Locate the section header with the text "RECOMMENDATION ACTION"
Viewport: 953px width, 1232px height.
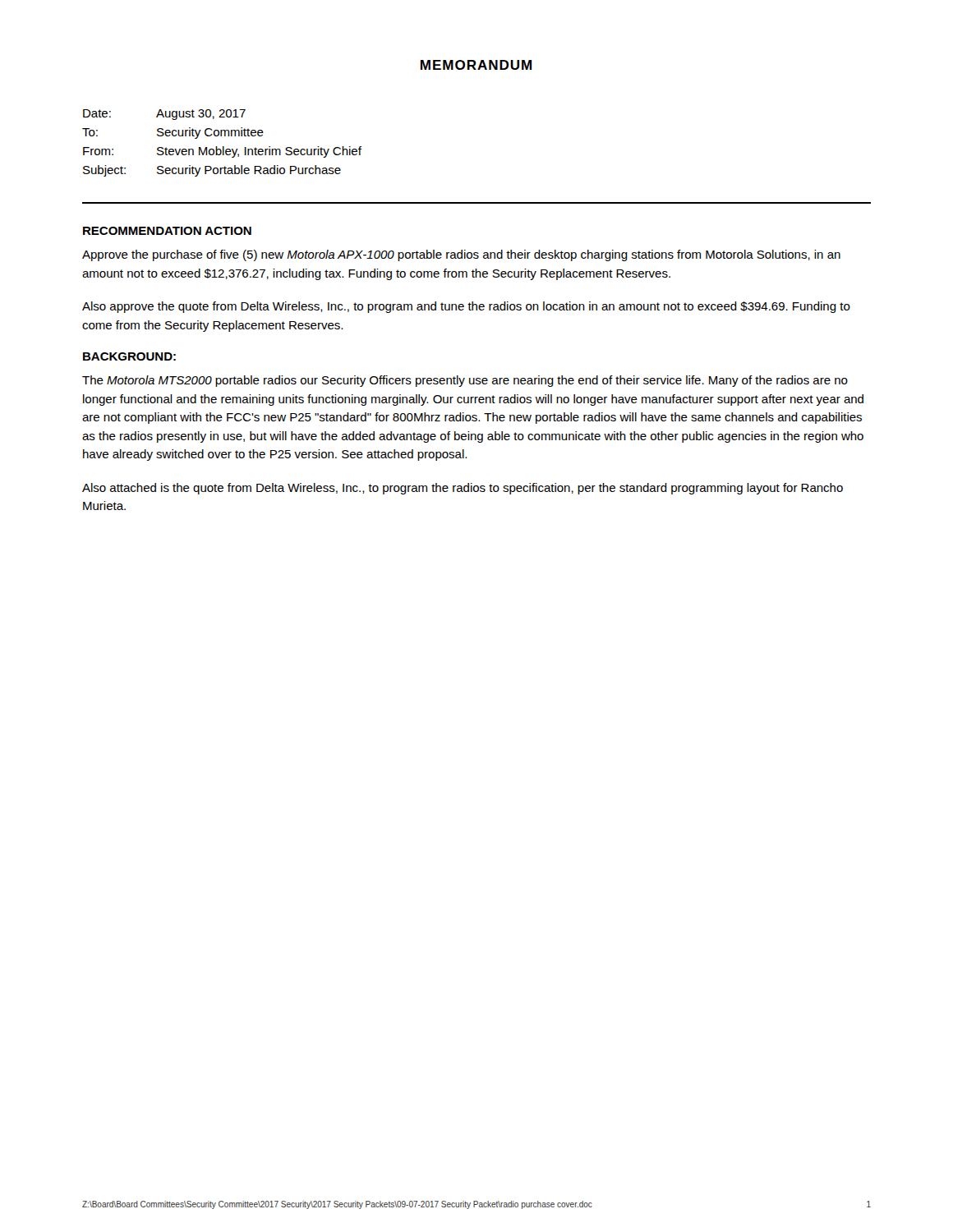click(x=167, y=230)
